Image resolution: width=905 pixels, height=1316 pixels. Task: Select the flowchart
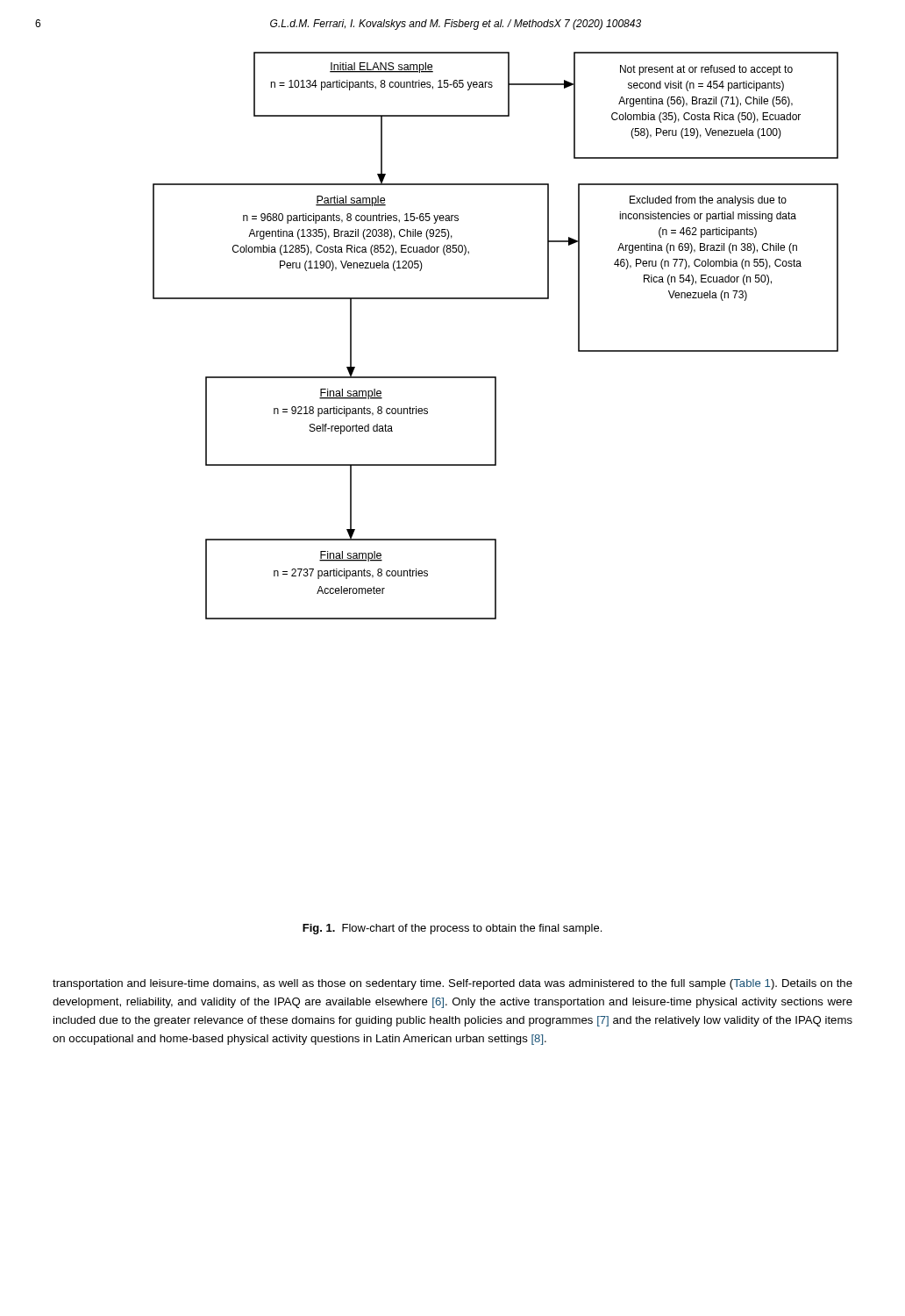pyautogui.click(x=452, y=478)
